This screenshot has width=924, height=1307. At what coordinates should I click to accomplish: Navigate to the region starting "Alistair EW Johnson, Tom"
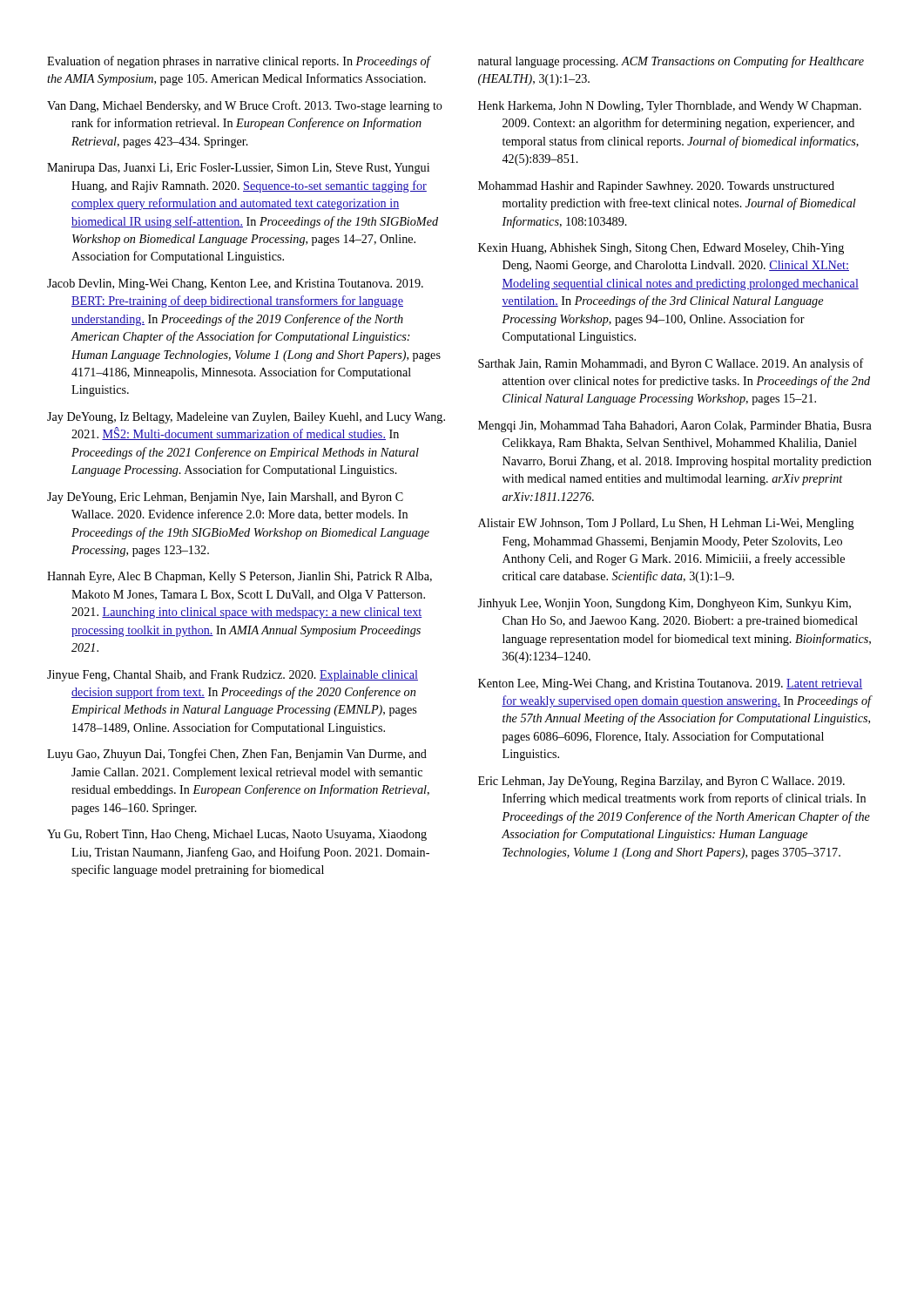tap(666, 550)
